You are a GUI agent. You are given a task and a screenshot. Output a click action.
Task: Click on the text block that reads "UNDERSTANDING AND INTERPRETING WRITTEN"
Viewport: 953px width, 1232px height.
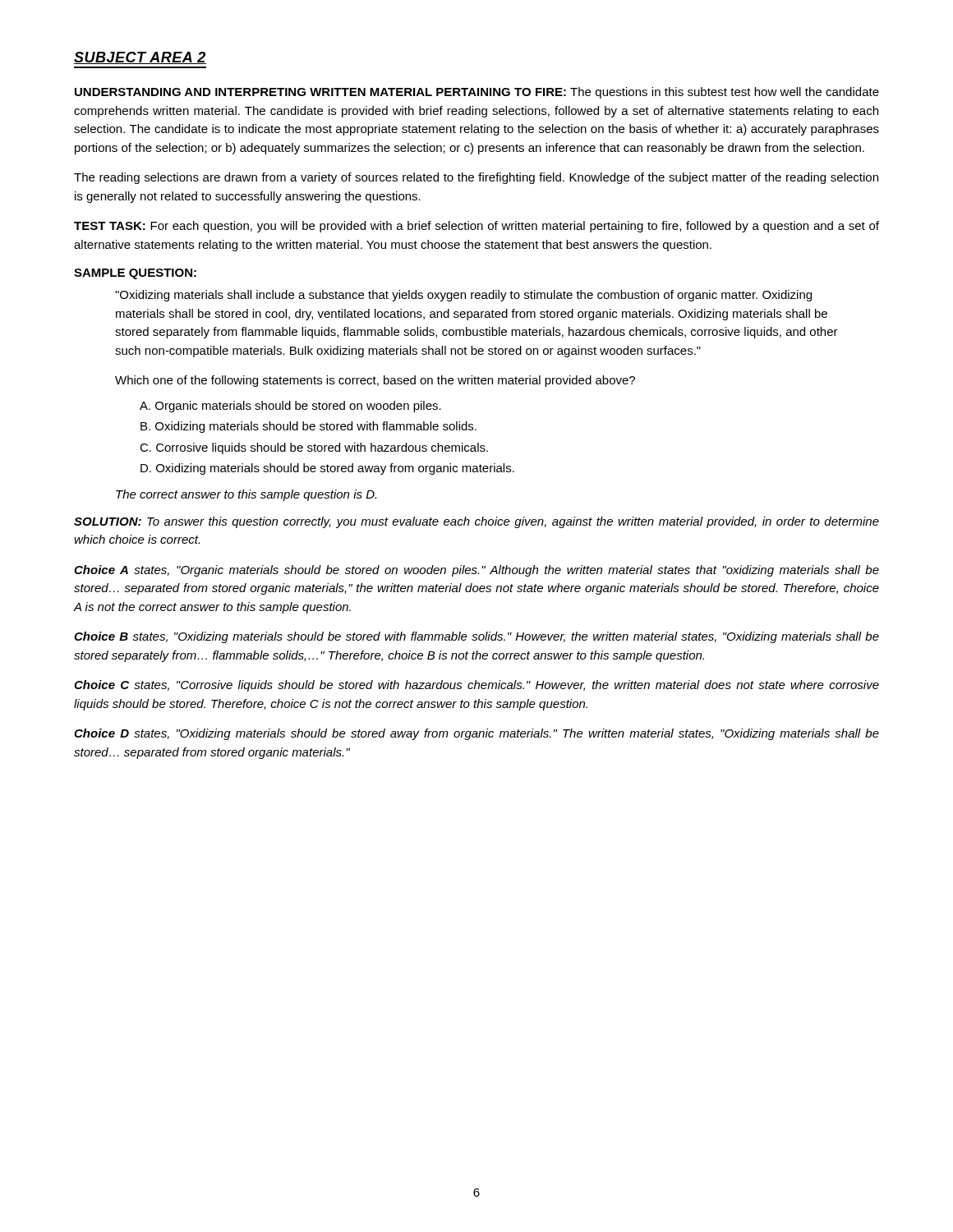[476, 119]
